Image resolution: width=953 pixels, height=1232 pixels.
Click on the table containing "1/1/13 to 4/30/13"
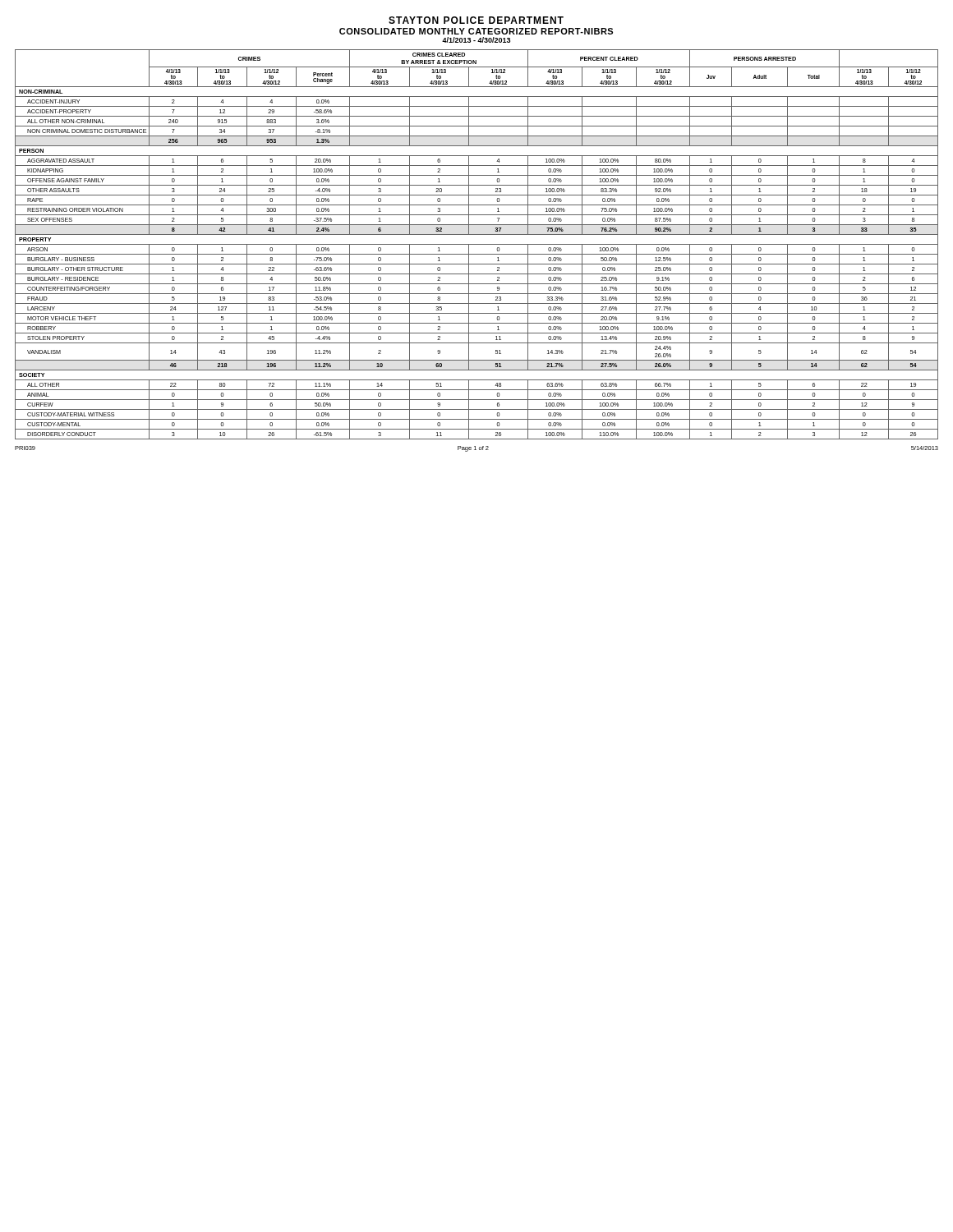click(x=476, y=244)
